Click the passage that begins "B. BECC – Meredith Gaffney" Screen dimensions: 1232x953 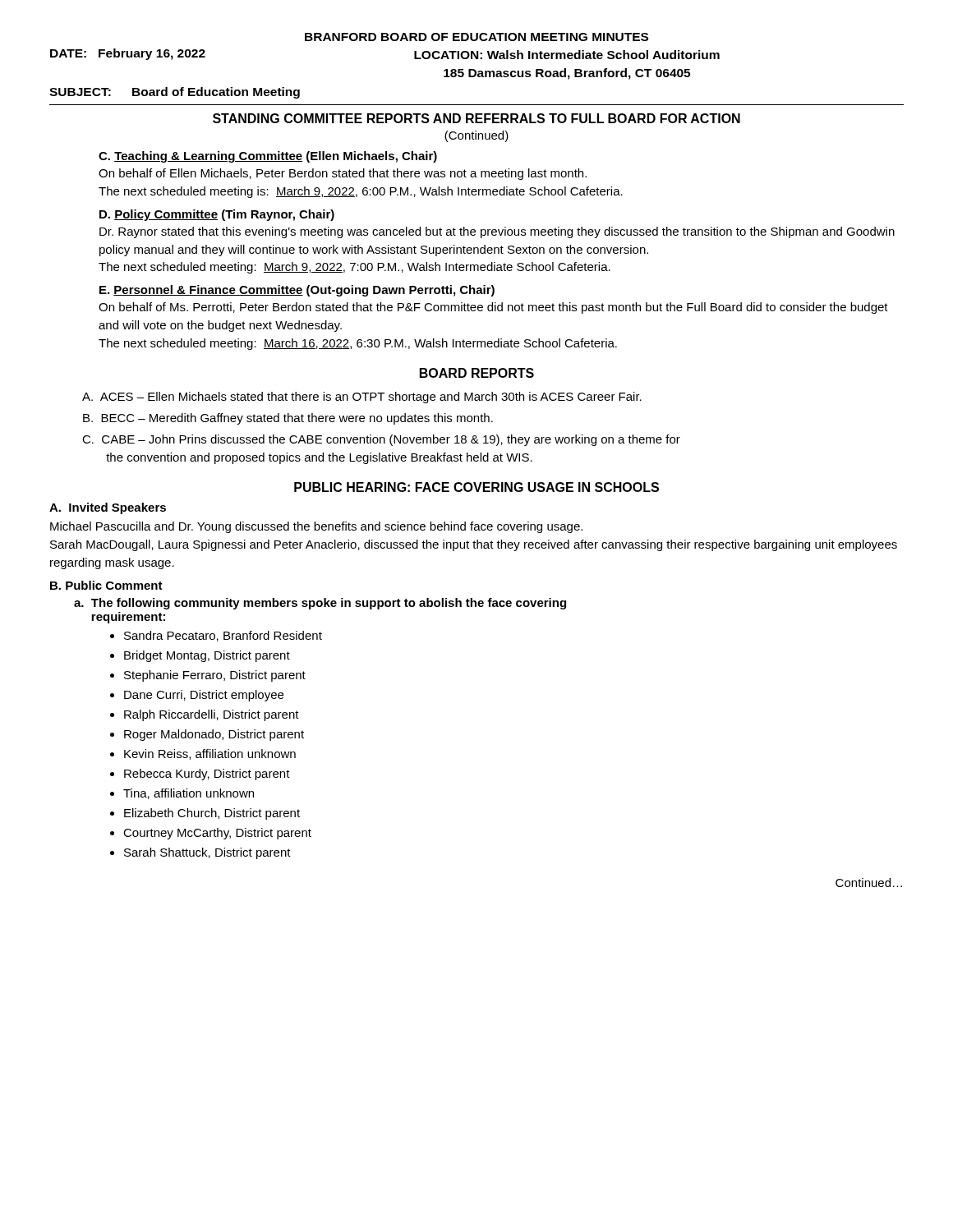click(x=288, y=418)
